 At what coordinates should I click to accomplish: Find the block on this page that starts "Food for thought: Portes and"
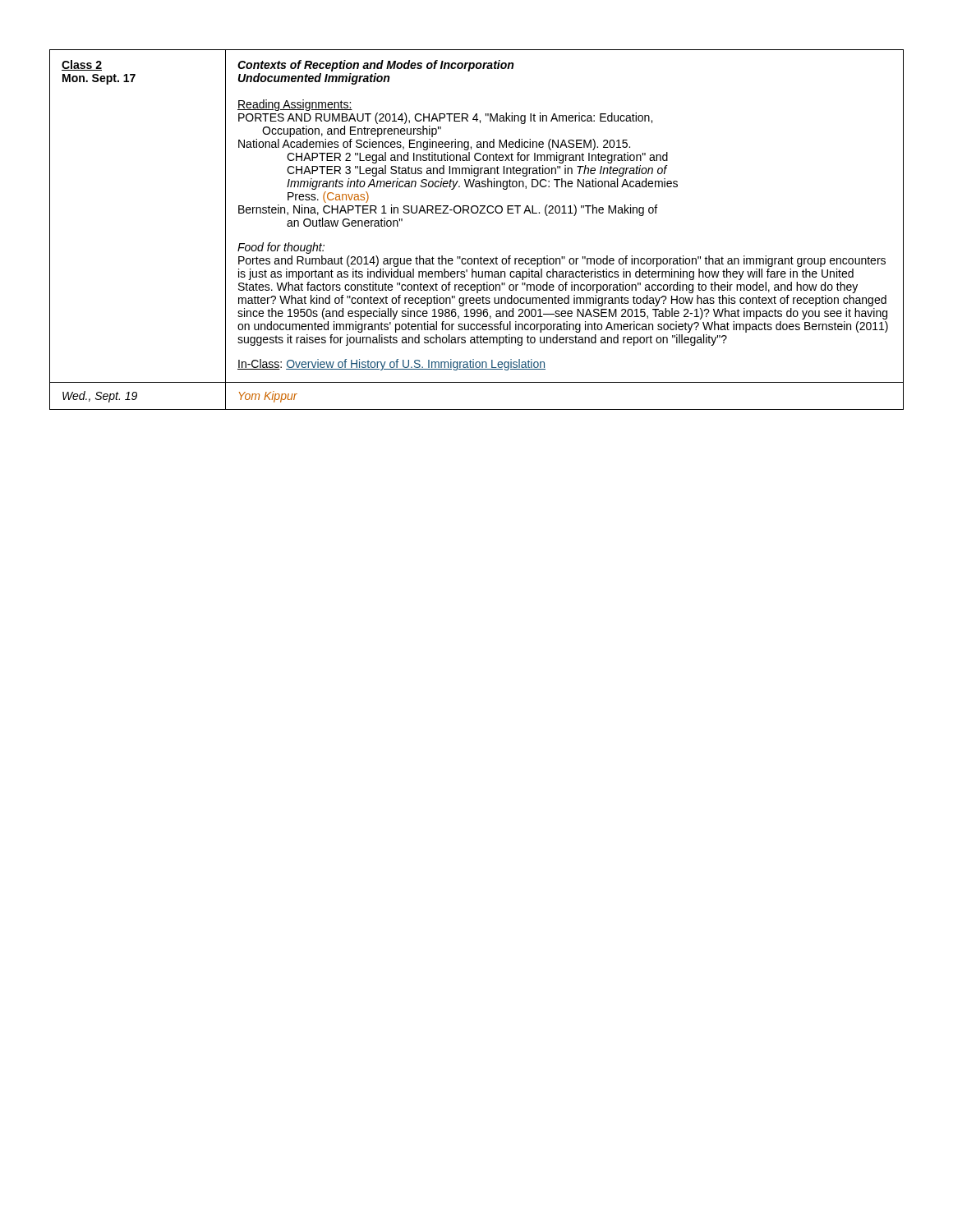pyautogui.click(x=563, y=293)
